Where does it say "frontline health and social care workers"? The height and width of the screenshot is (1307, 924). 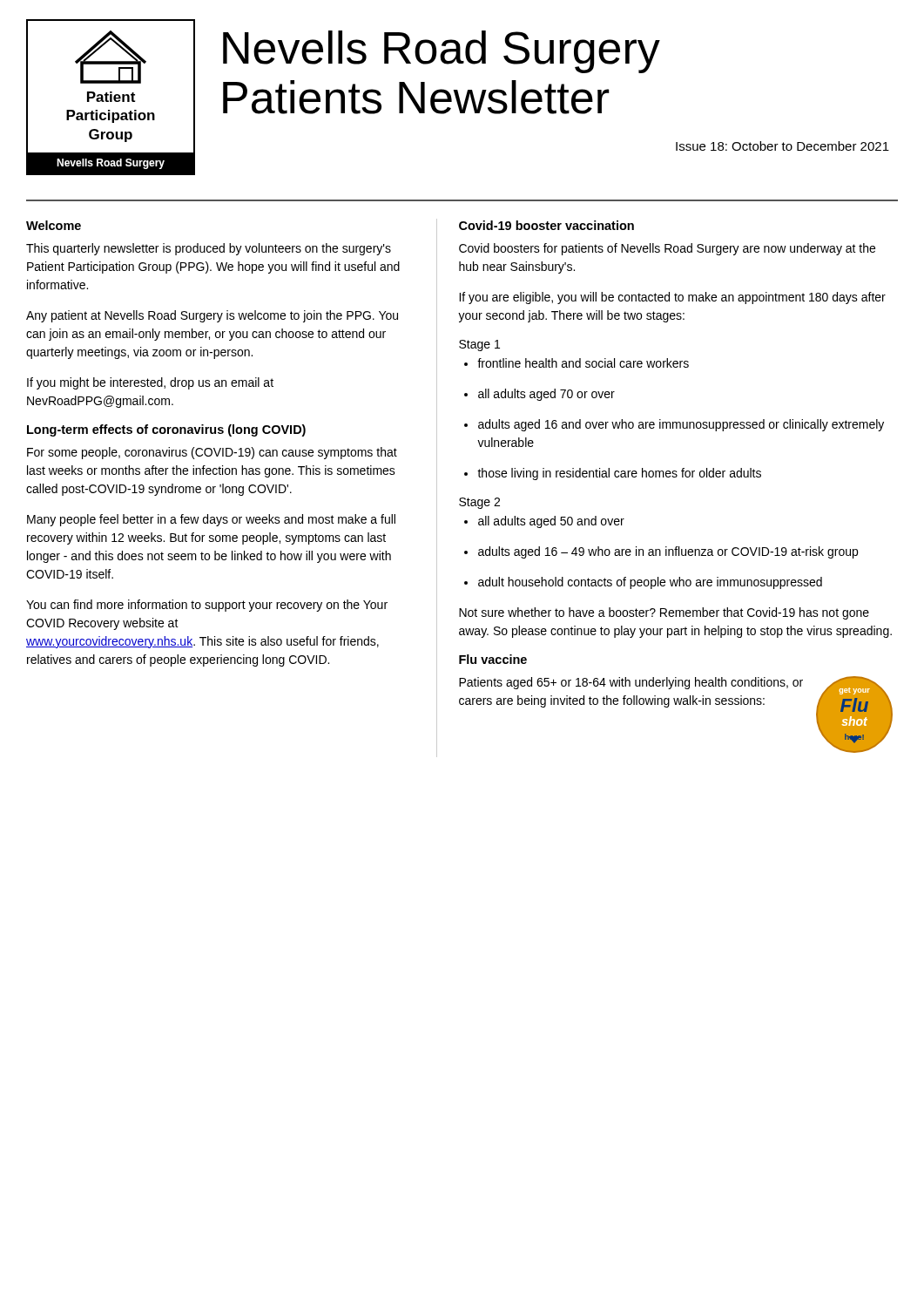[x=678, y=364]
